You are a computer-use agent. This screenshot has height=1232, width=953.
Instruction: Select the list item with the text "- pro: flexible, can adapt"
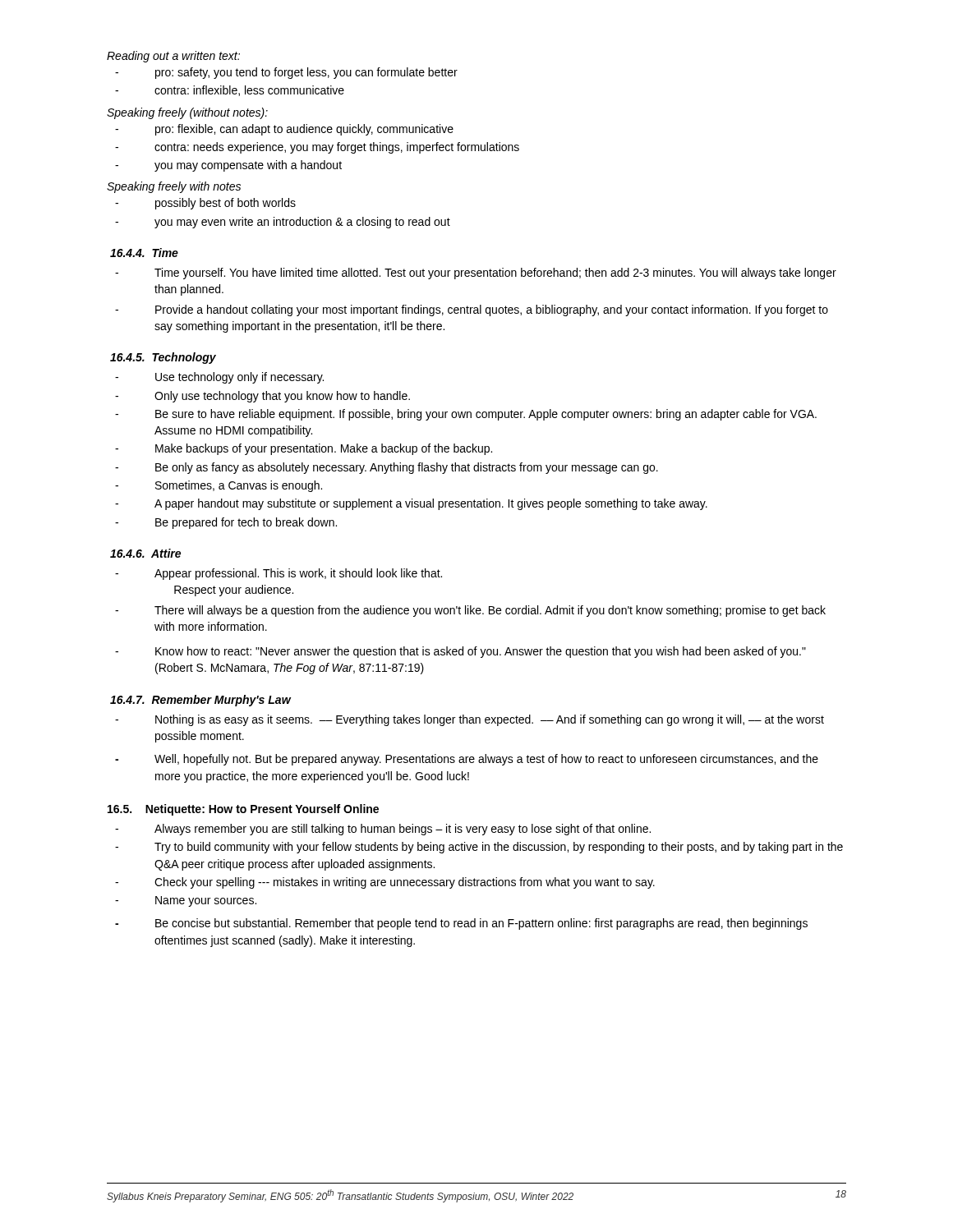click(x=284, y=130)
